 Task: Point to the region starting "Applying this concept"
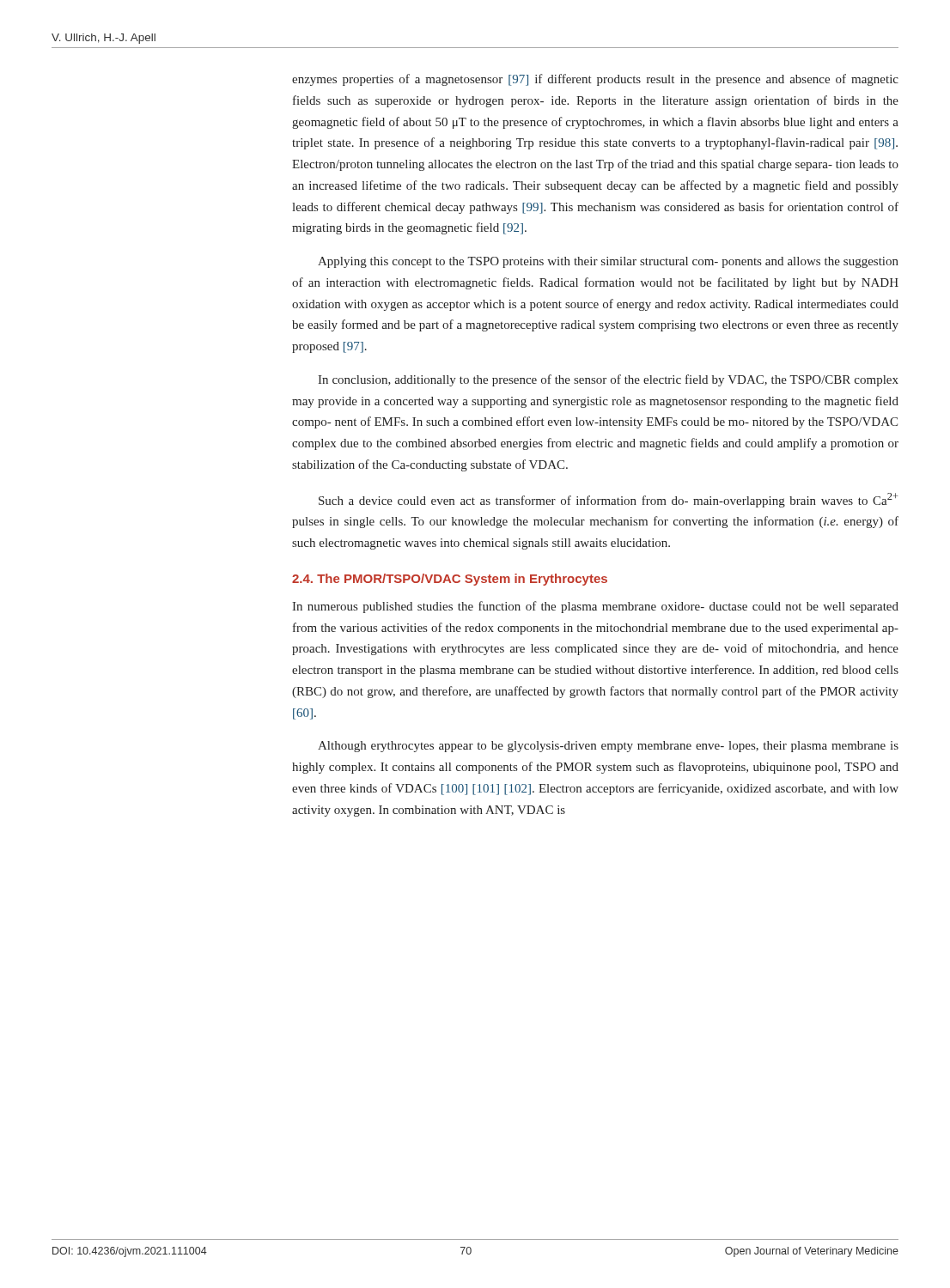click(595, 304)
